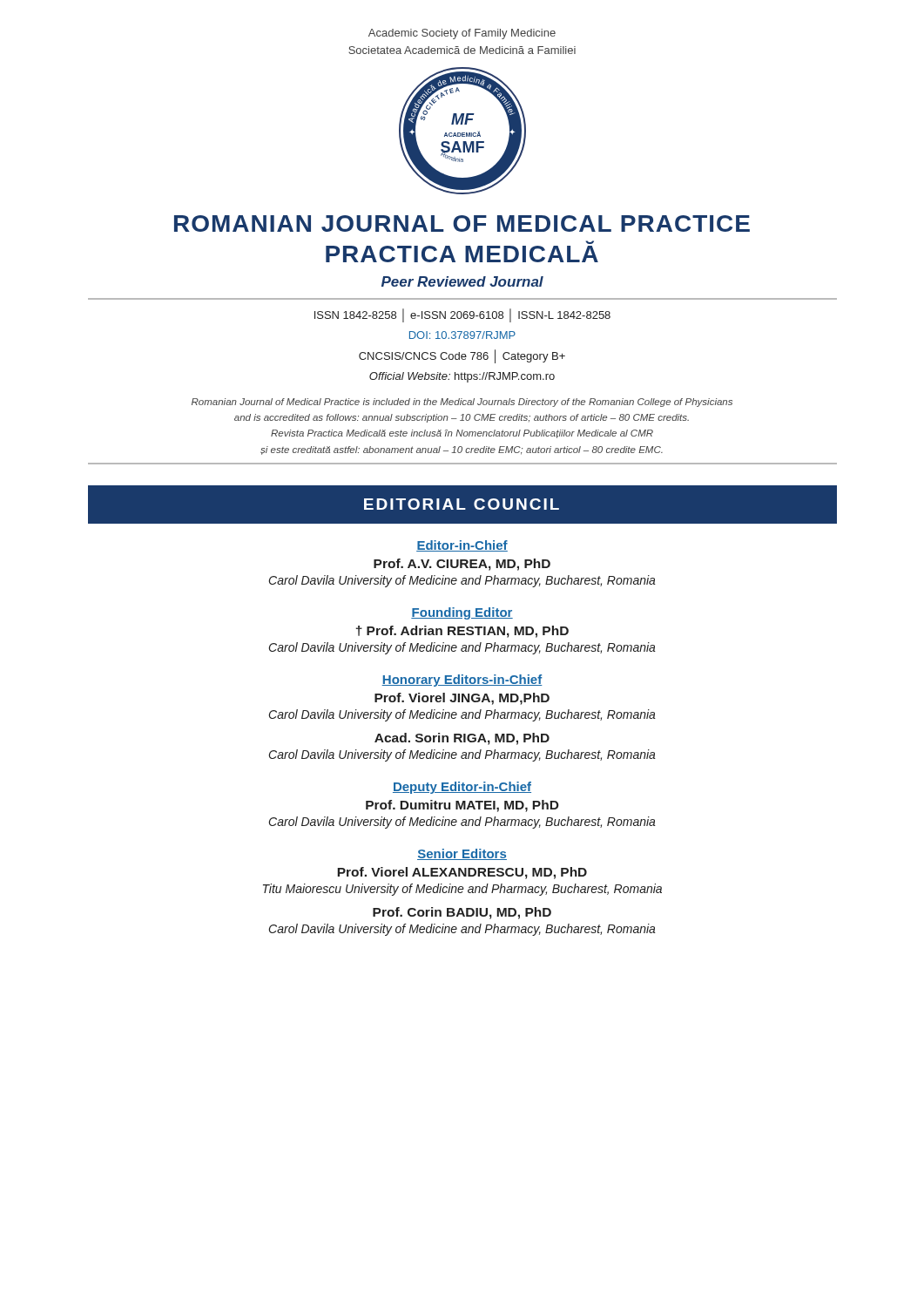Navigate to the block starting "EDITORIAL COUNCIL"

coord(462,504)
